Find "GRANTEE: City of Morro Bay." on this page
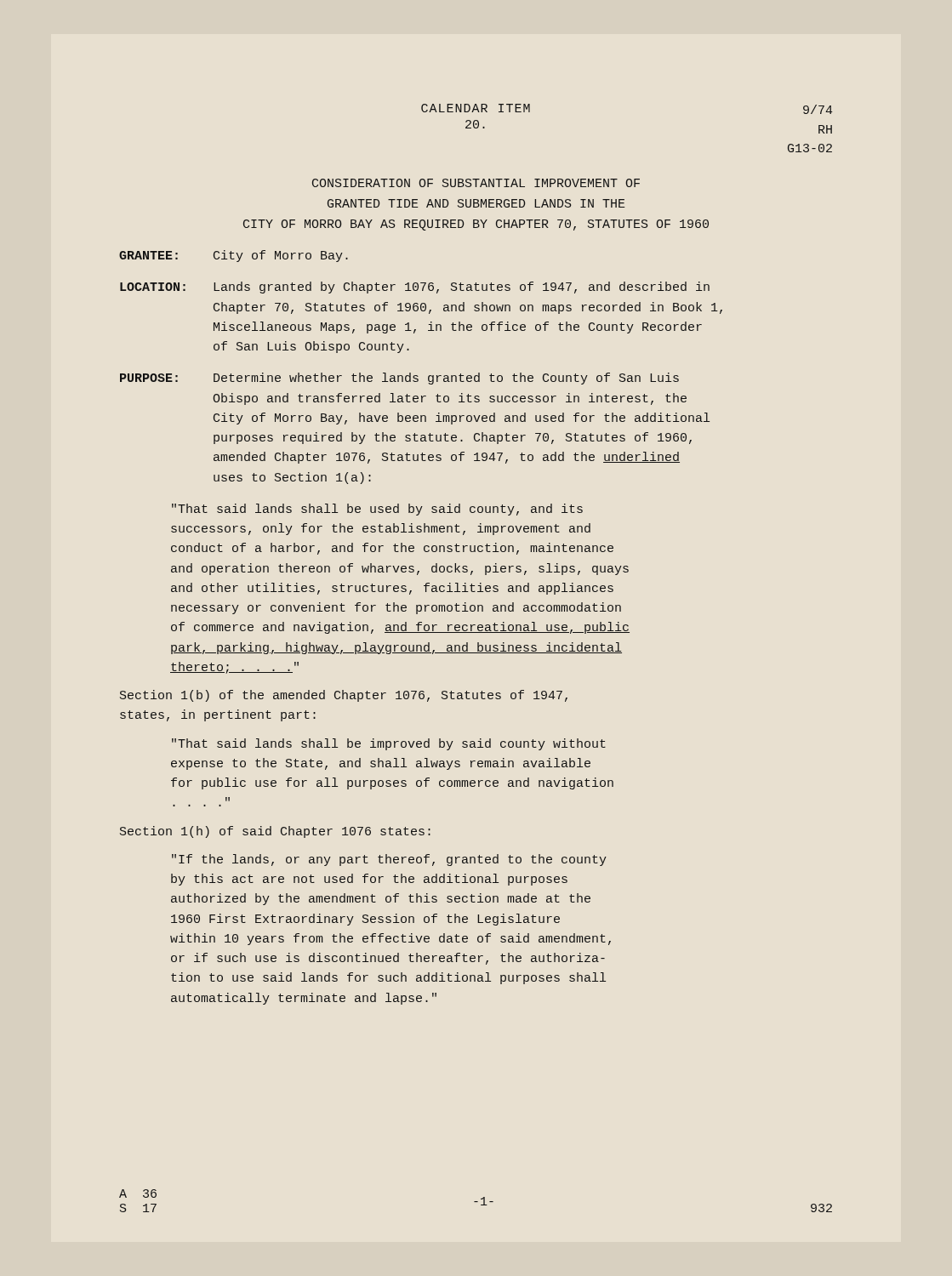 tap(234, 256)
